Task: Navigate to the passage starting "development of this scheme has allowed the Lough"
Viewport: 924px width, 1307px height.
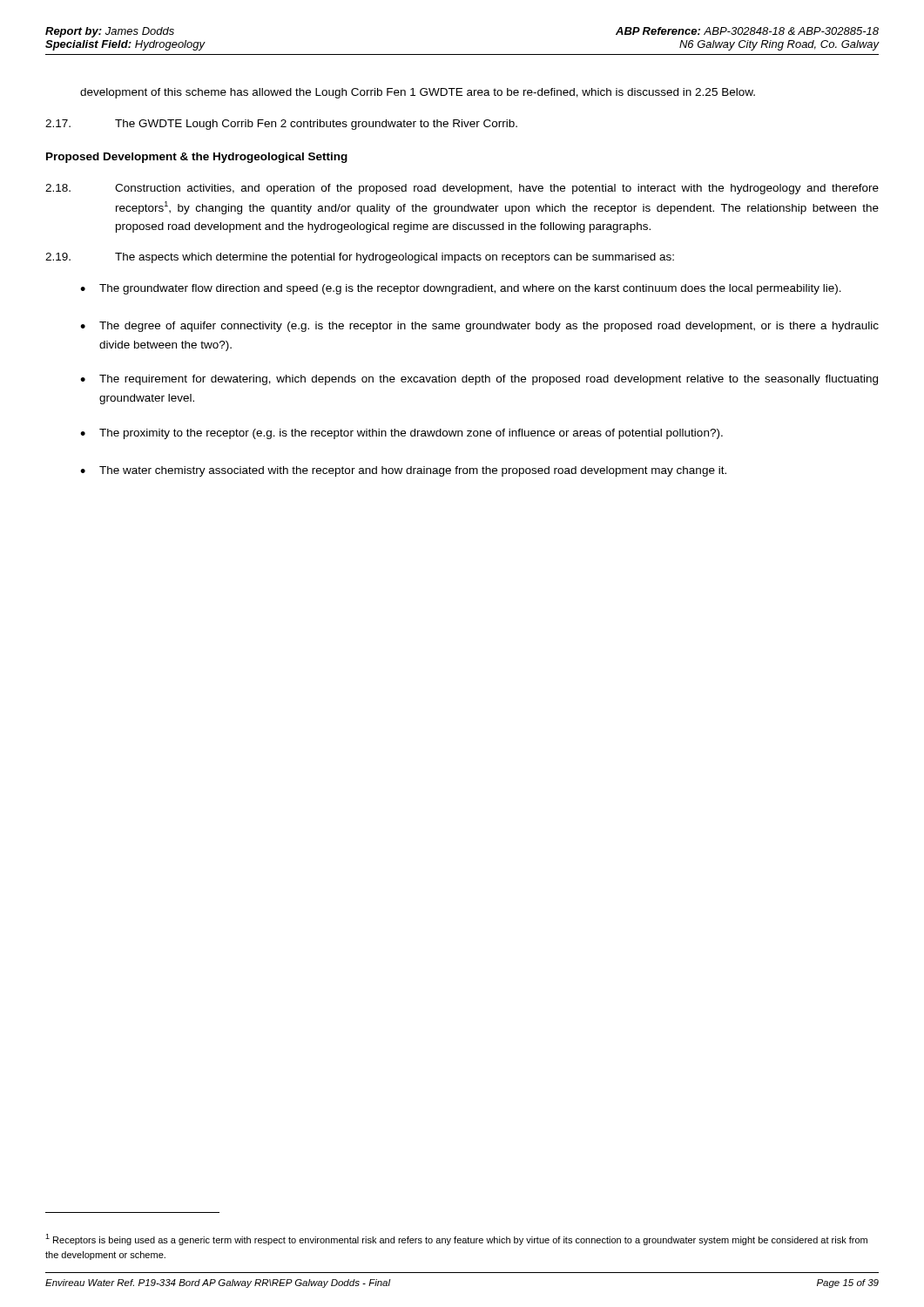Action: point(418,92)
